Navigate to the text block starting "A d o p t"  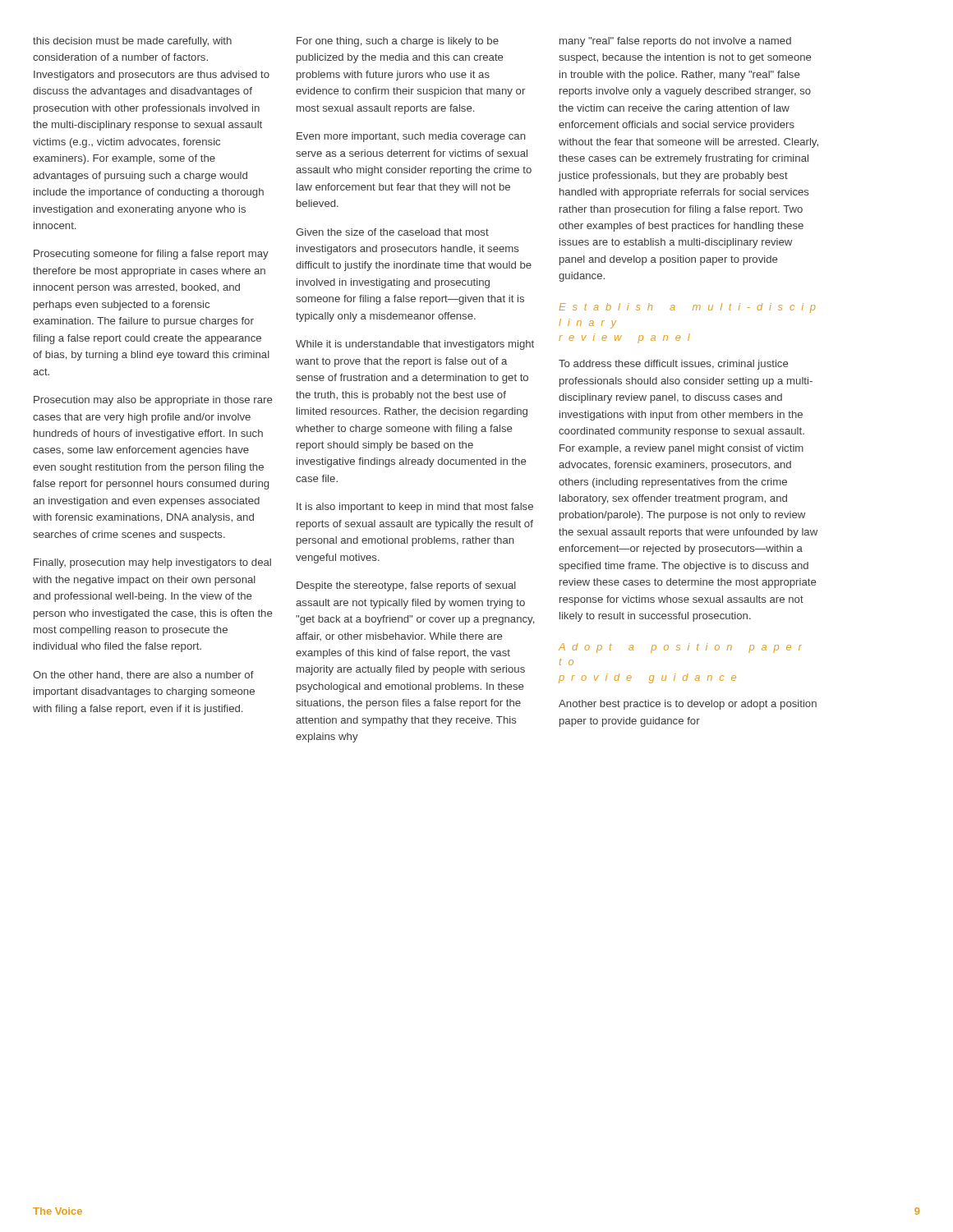point(686,662)
